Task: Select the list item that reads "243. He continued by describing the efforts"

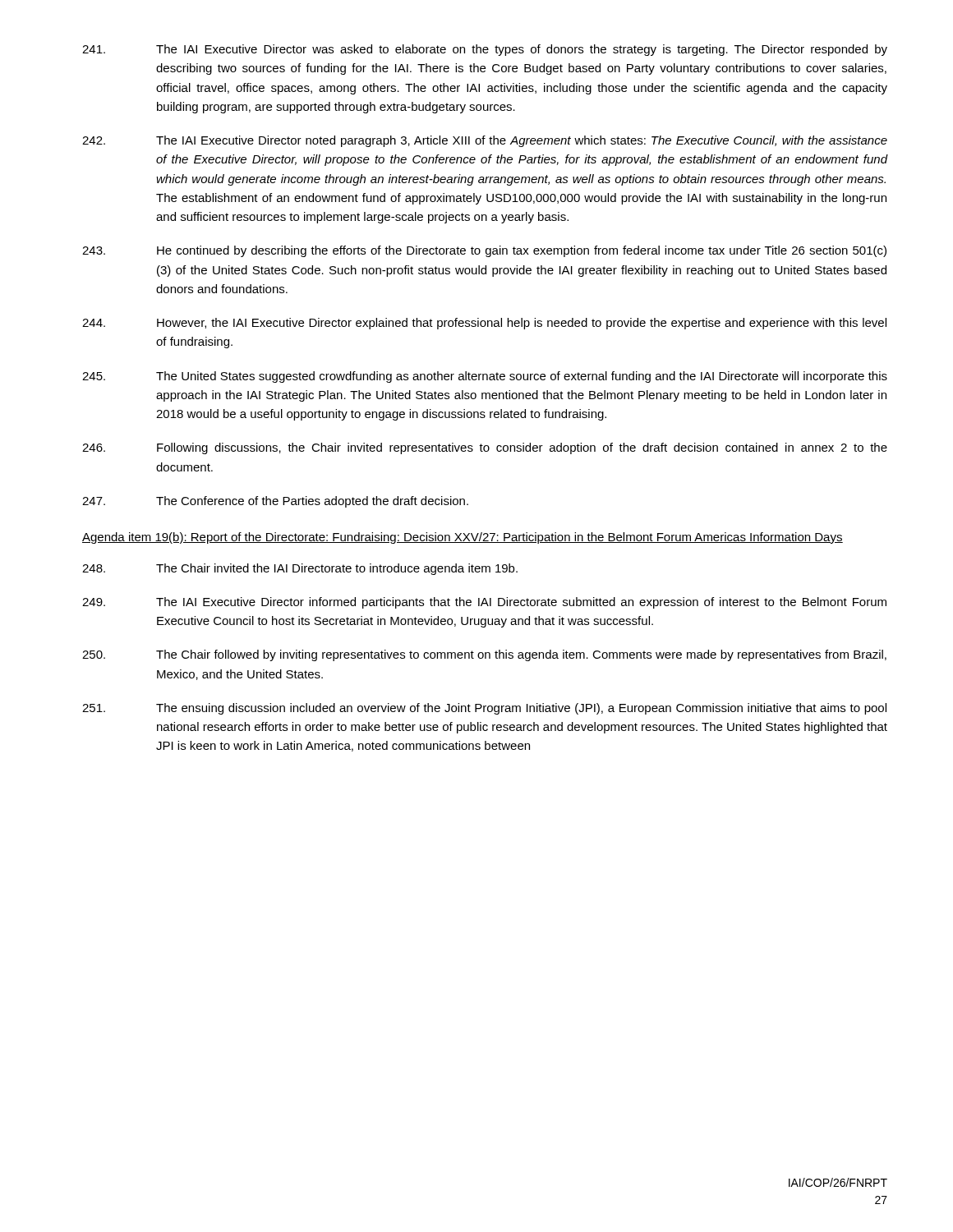Action: pos(485,270)
